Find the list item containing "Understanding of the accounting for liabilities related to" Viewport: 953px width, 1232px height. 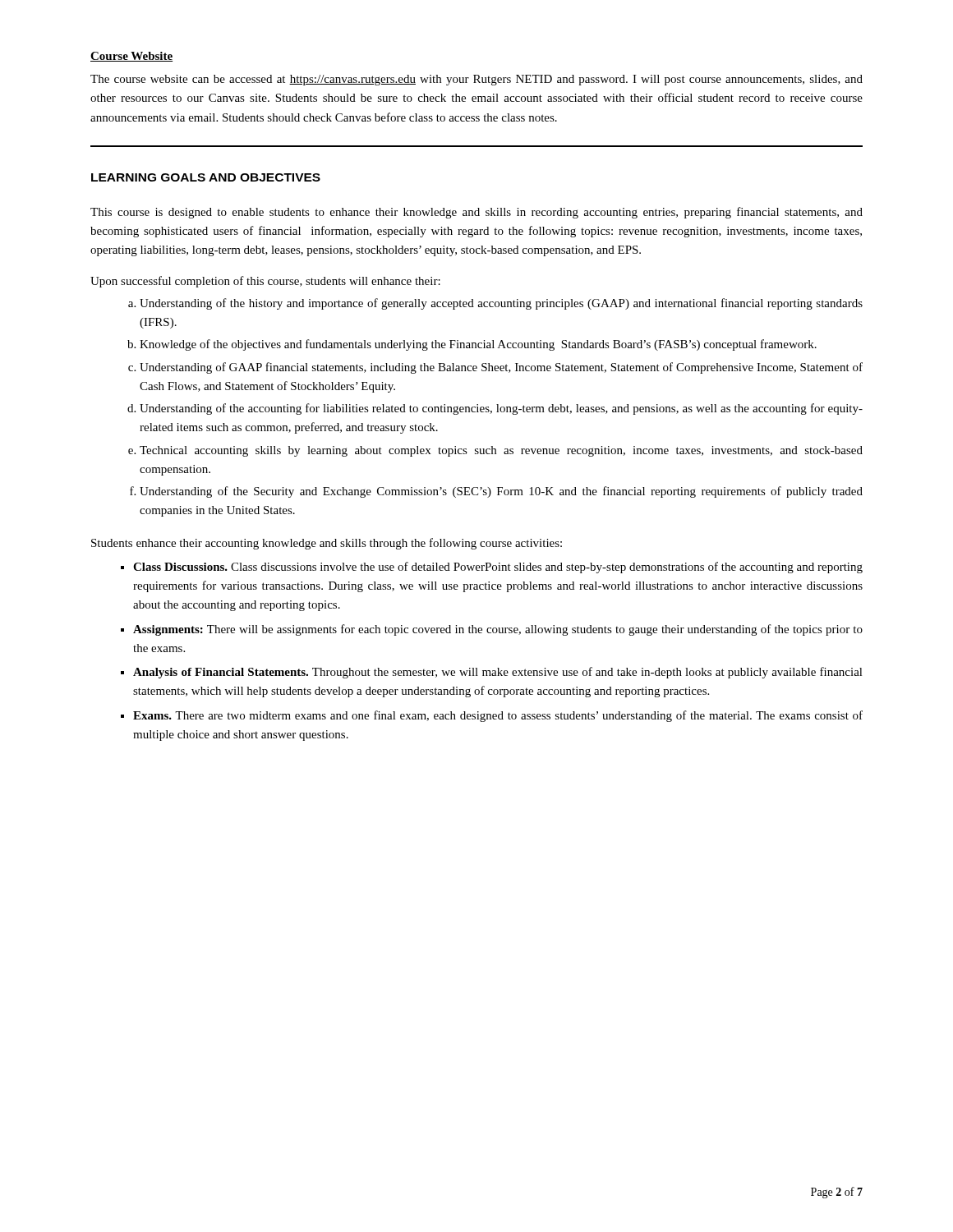click(501, 418)
